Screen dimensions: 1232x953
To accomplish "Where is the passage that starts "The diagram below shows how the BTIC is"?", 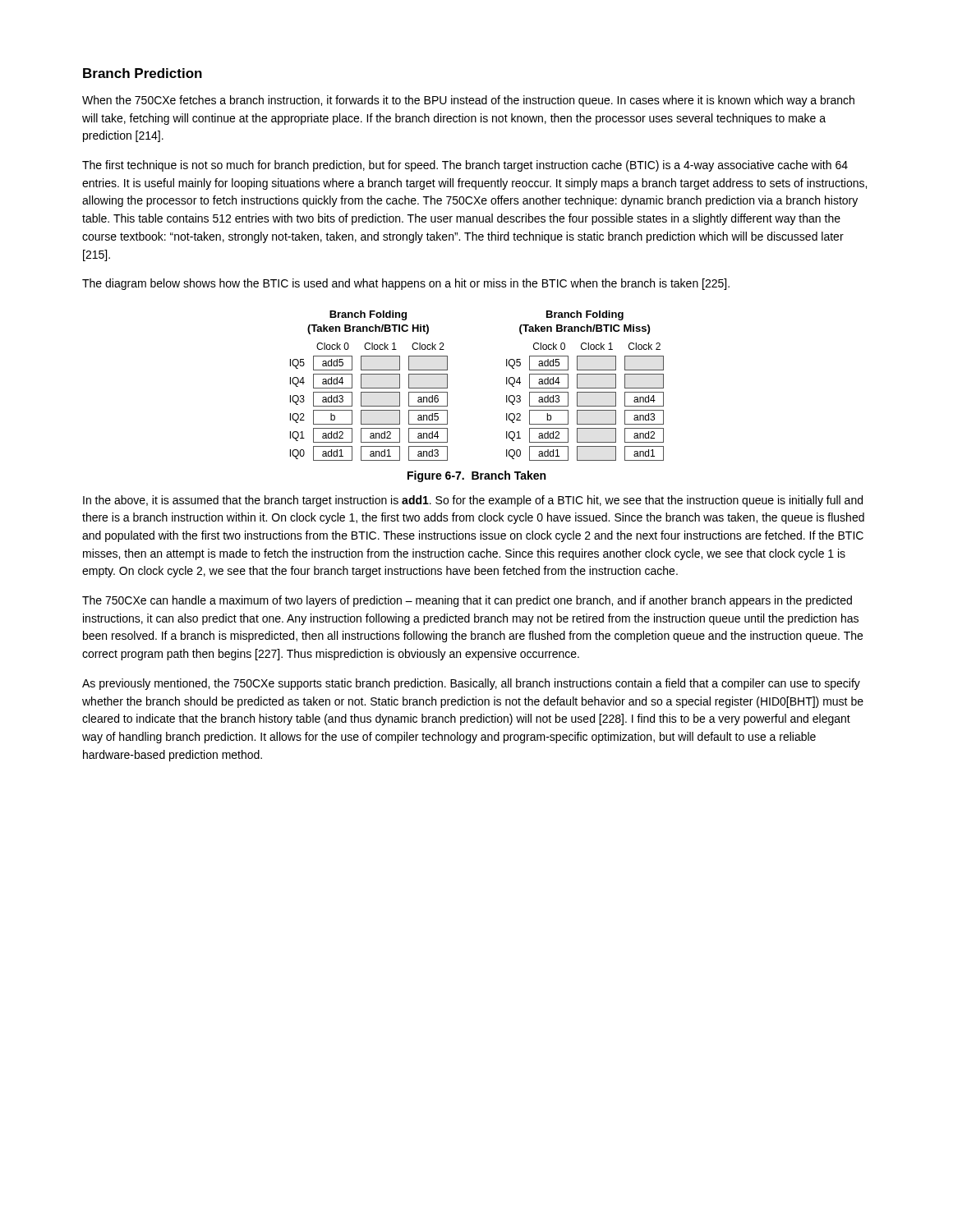I will pyautogui.click(x=406, y=284).
